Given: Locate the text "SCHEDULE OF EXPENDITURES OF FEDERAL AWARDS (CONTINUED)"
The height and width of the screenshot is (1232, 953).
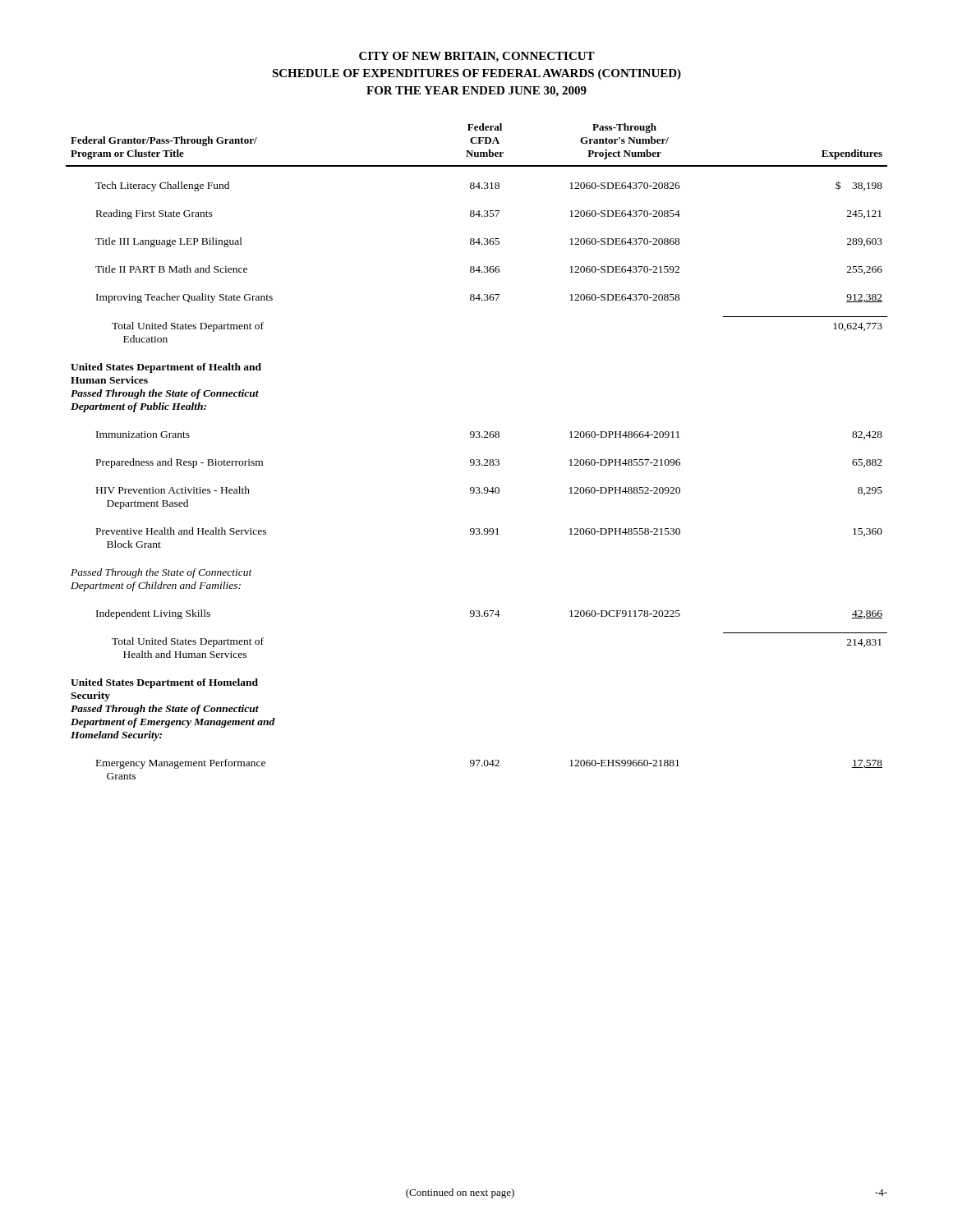Looking at the screenshot, I should (x=476, y=73).
